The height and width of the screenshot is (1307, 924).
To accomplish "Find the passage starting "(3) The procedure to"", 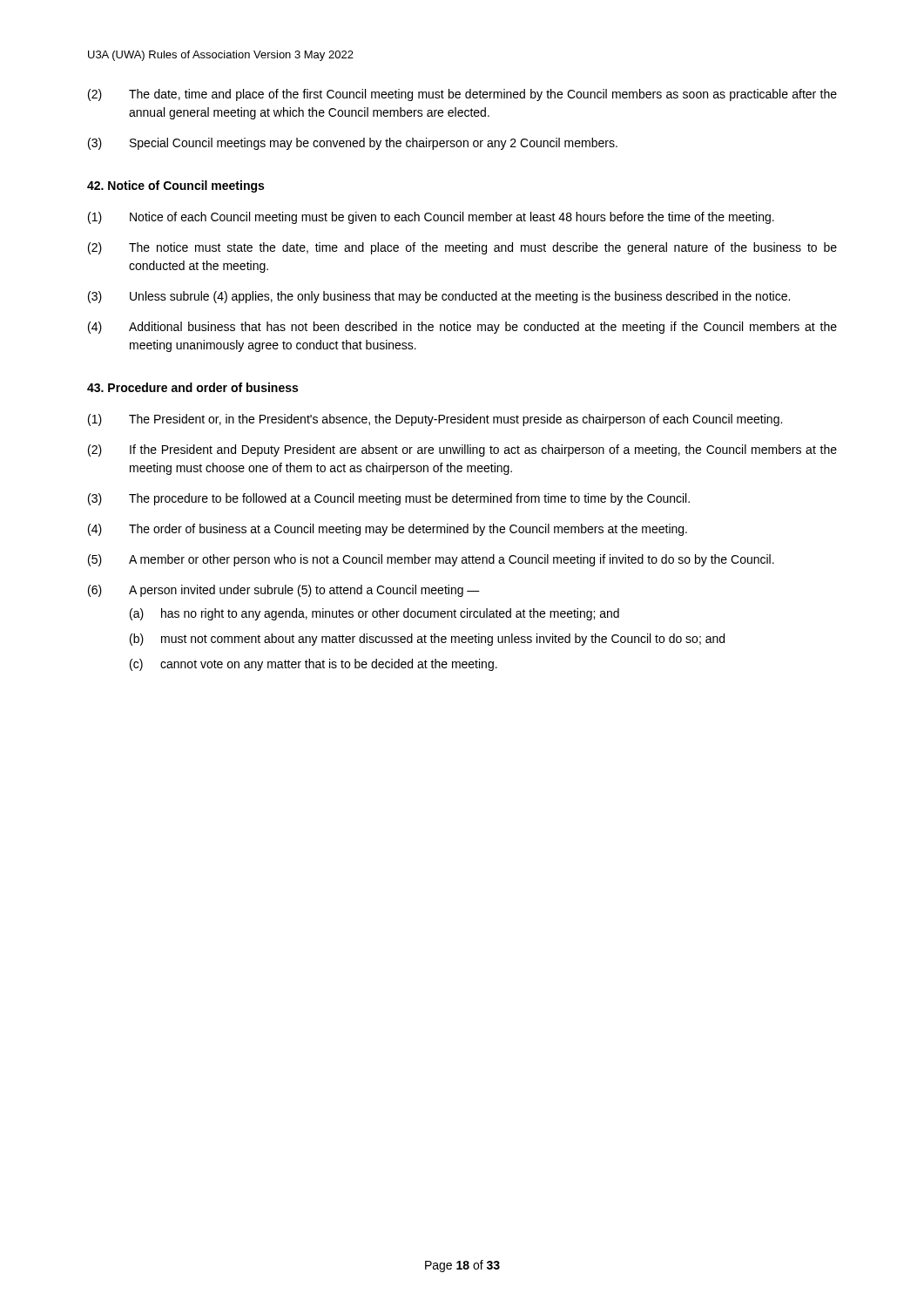I will tap(462, 499).
